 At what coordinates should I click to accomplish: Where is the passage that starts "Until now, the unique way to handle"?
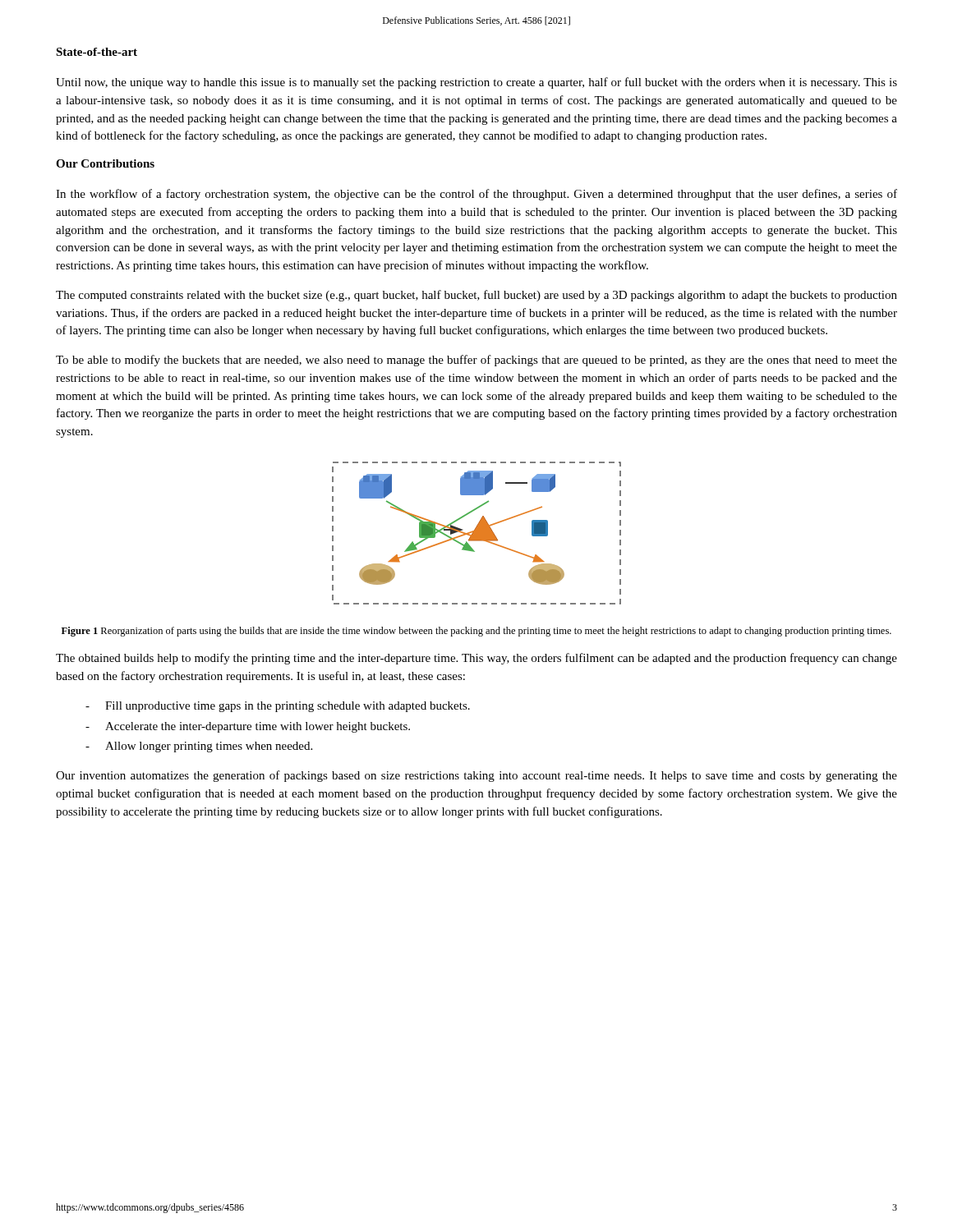pos(476,109)
